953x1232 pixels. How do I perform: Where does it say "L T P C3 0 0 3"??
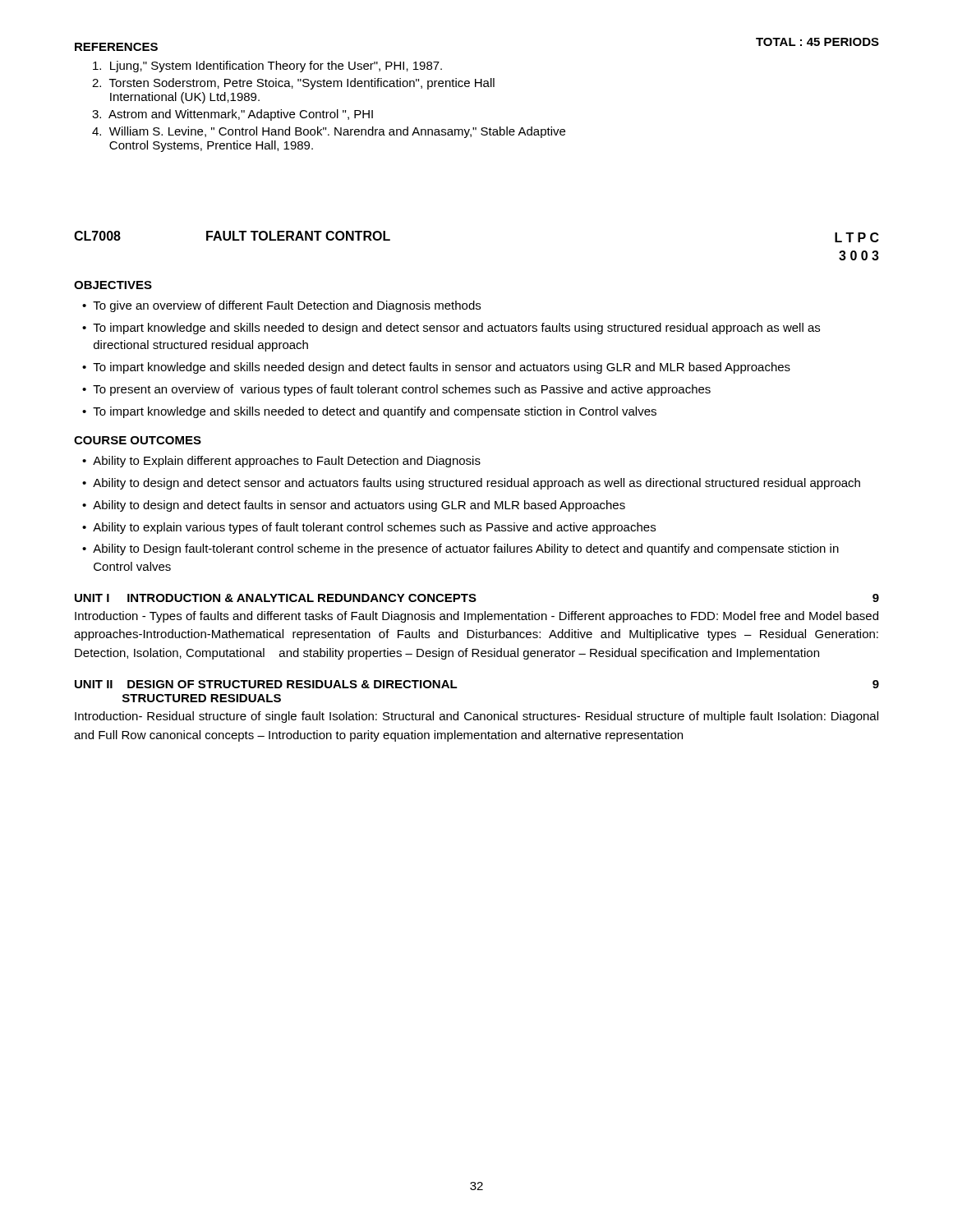tap(857, 247)
